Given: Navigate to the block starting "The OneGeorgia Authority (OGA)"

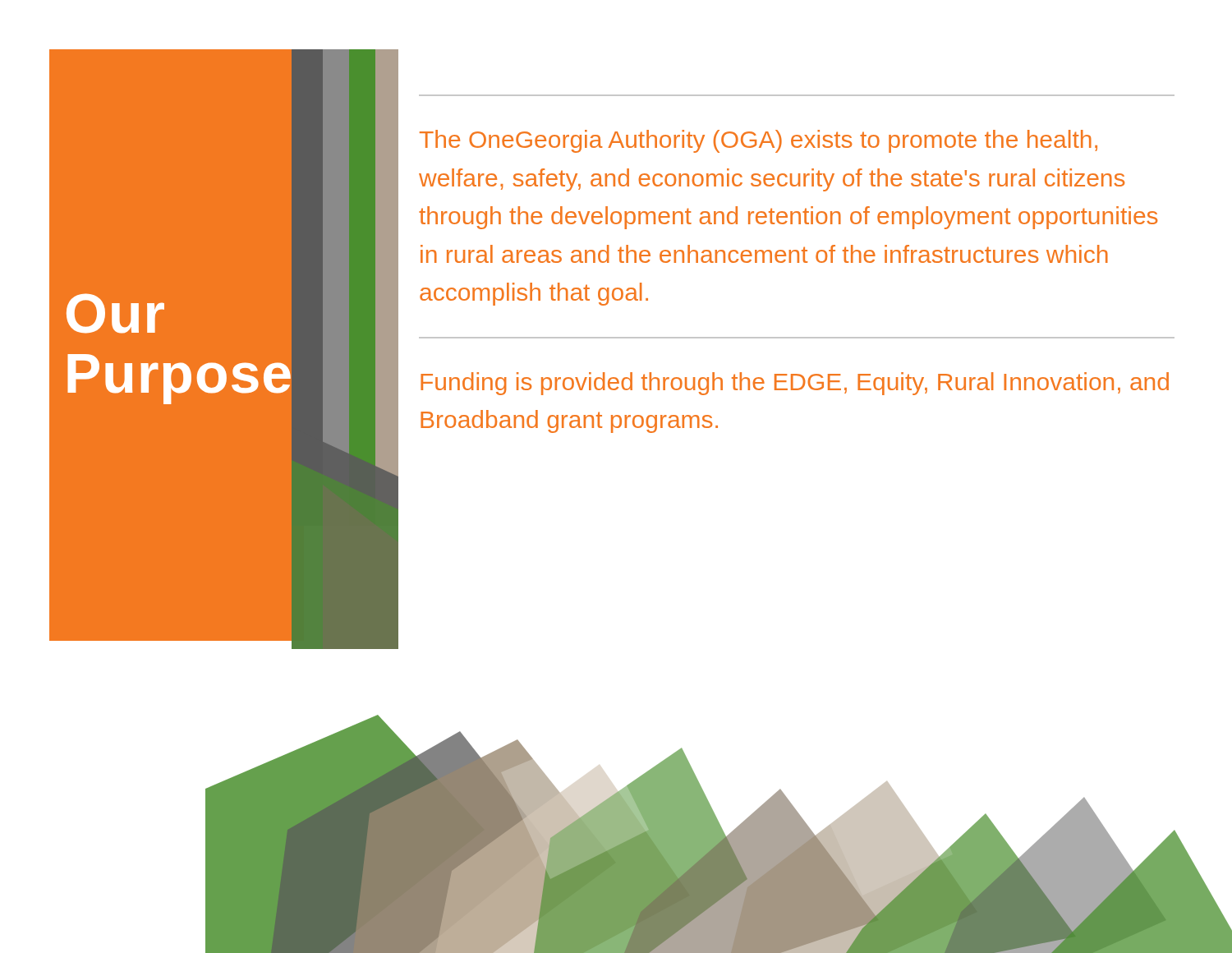Looking at the screenshot, I should 789,216.
